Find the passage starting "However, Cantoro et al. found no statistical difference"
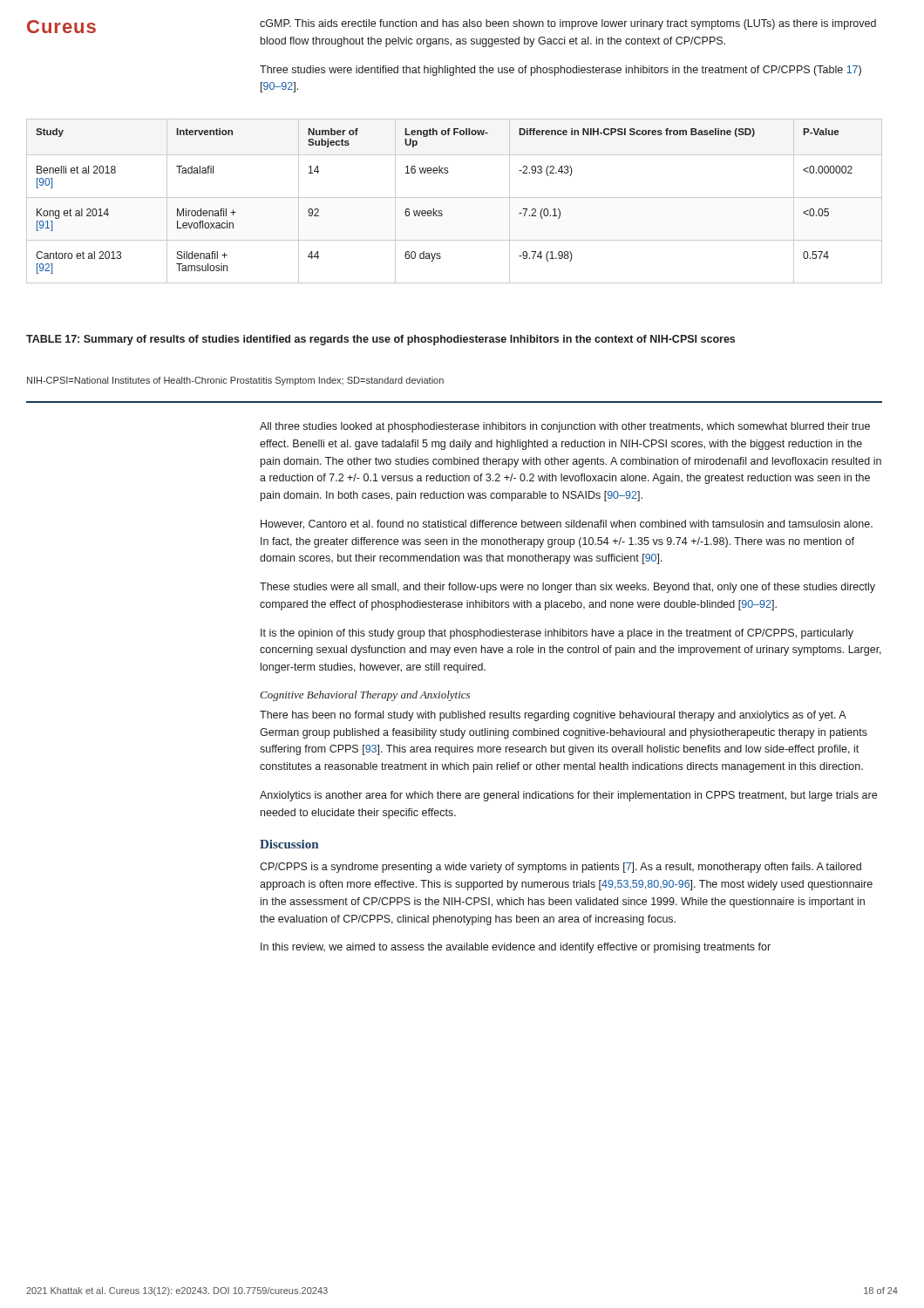 [x=566, y=541]
